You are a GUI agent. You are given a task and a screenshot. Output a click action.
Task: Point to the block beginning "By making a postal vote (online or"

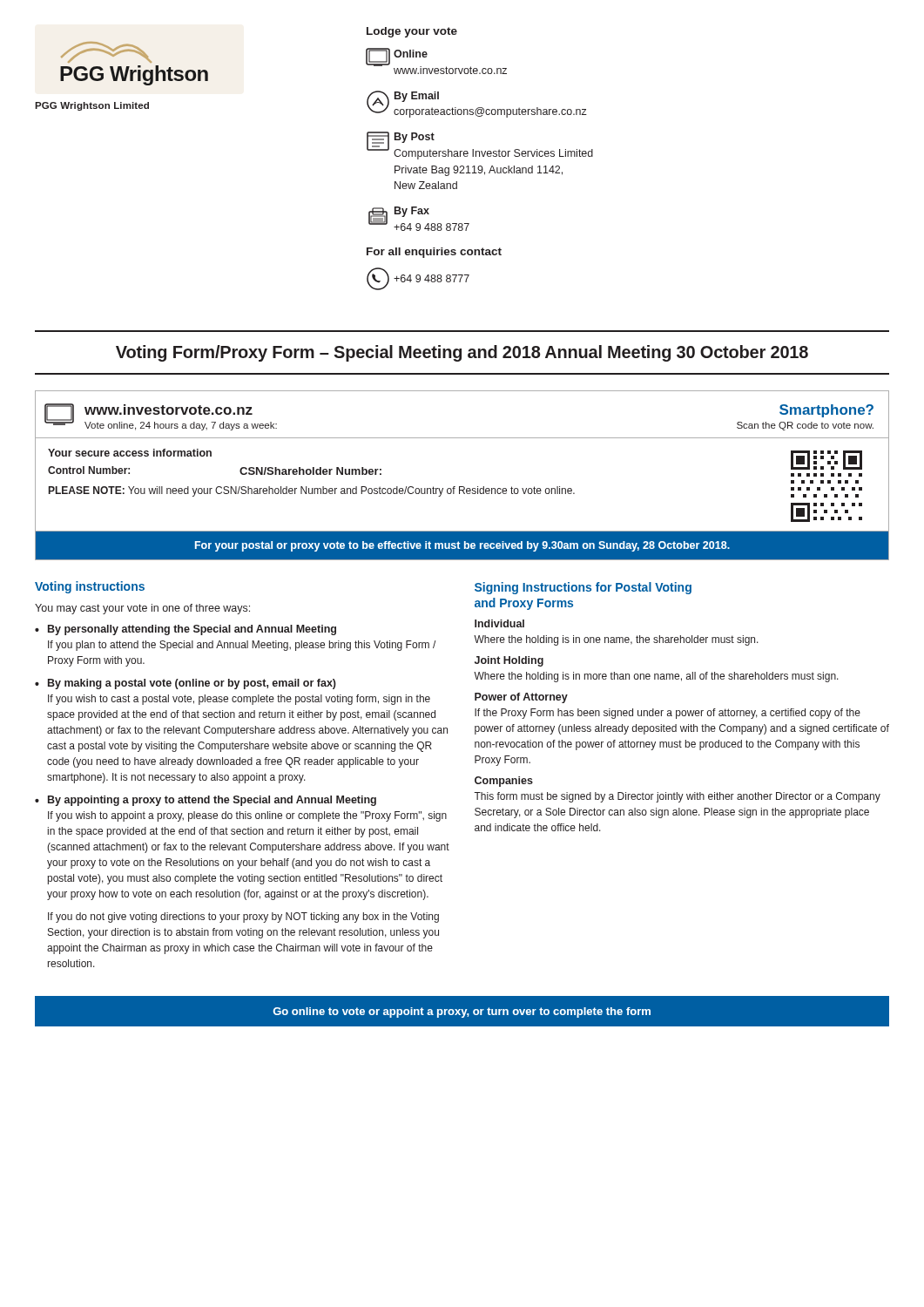pyautogui.click(x=242, y=731)
